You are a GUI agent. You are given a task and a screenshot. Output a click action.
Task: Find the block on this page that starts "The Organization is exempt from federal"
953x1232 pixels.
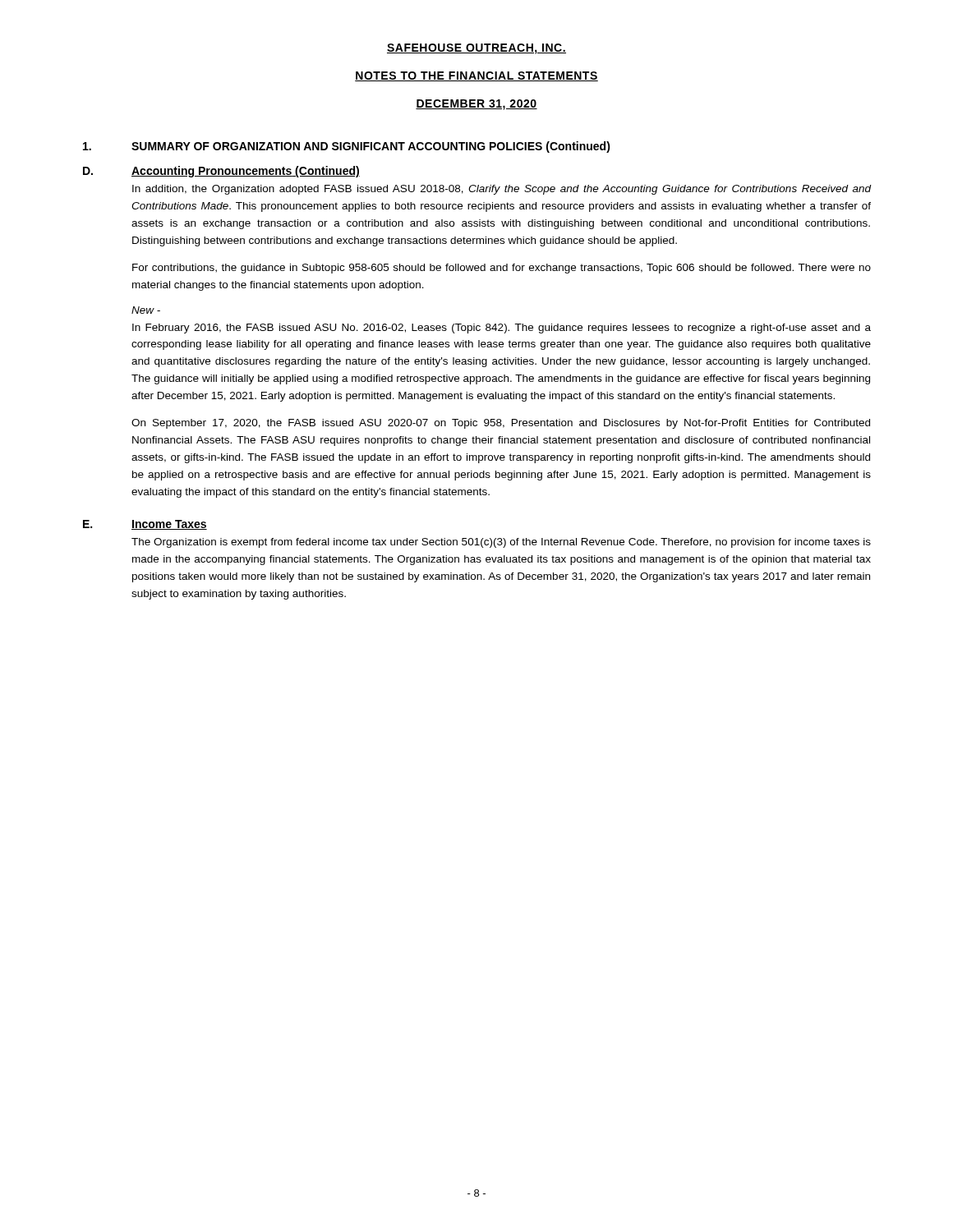click(501, 567)
